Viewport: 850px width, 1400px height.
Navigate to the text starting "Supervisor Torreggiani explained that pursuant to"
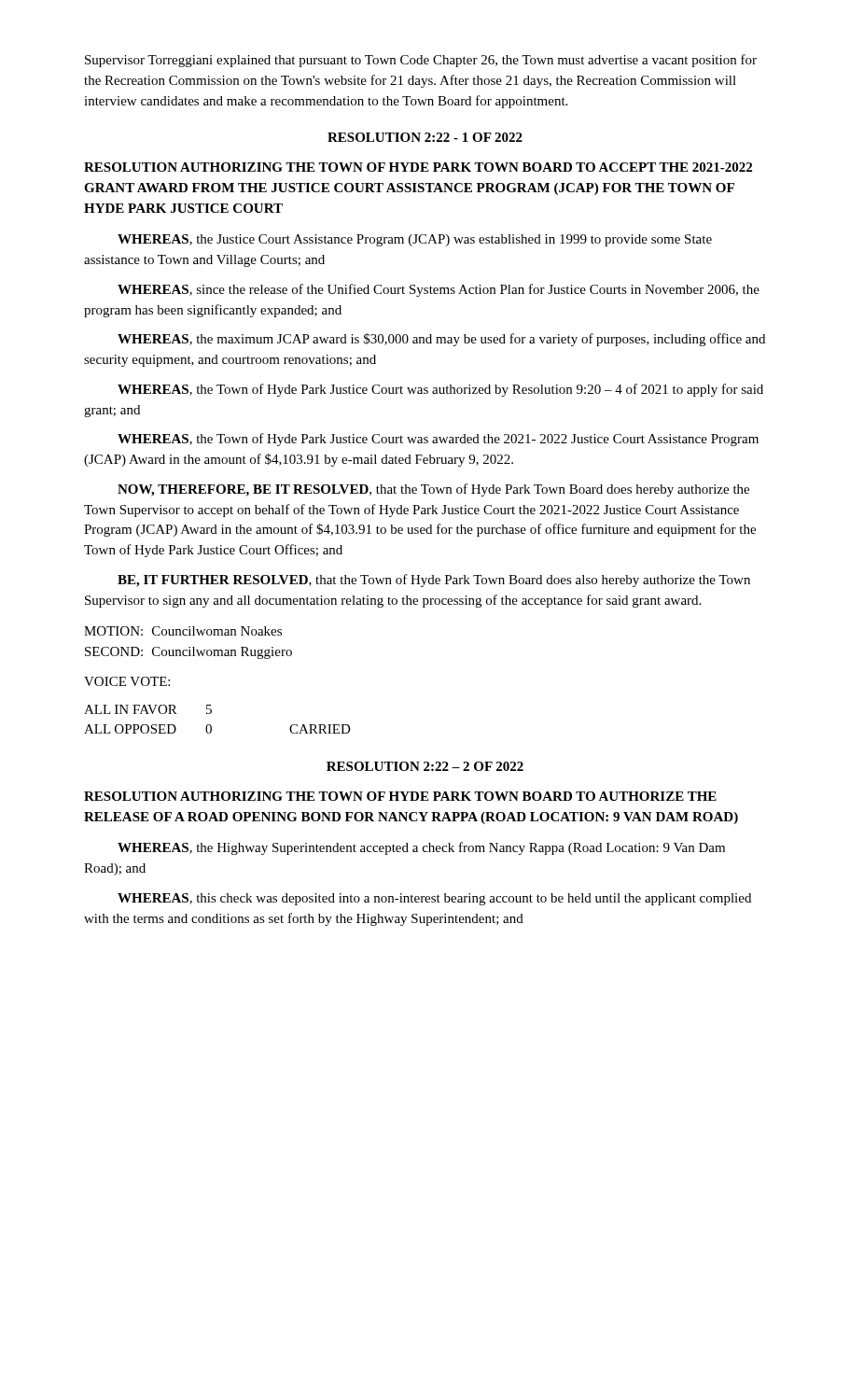420,80
